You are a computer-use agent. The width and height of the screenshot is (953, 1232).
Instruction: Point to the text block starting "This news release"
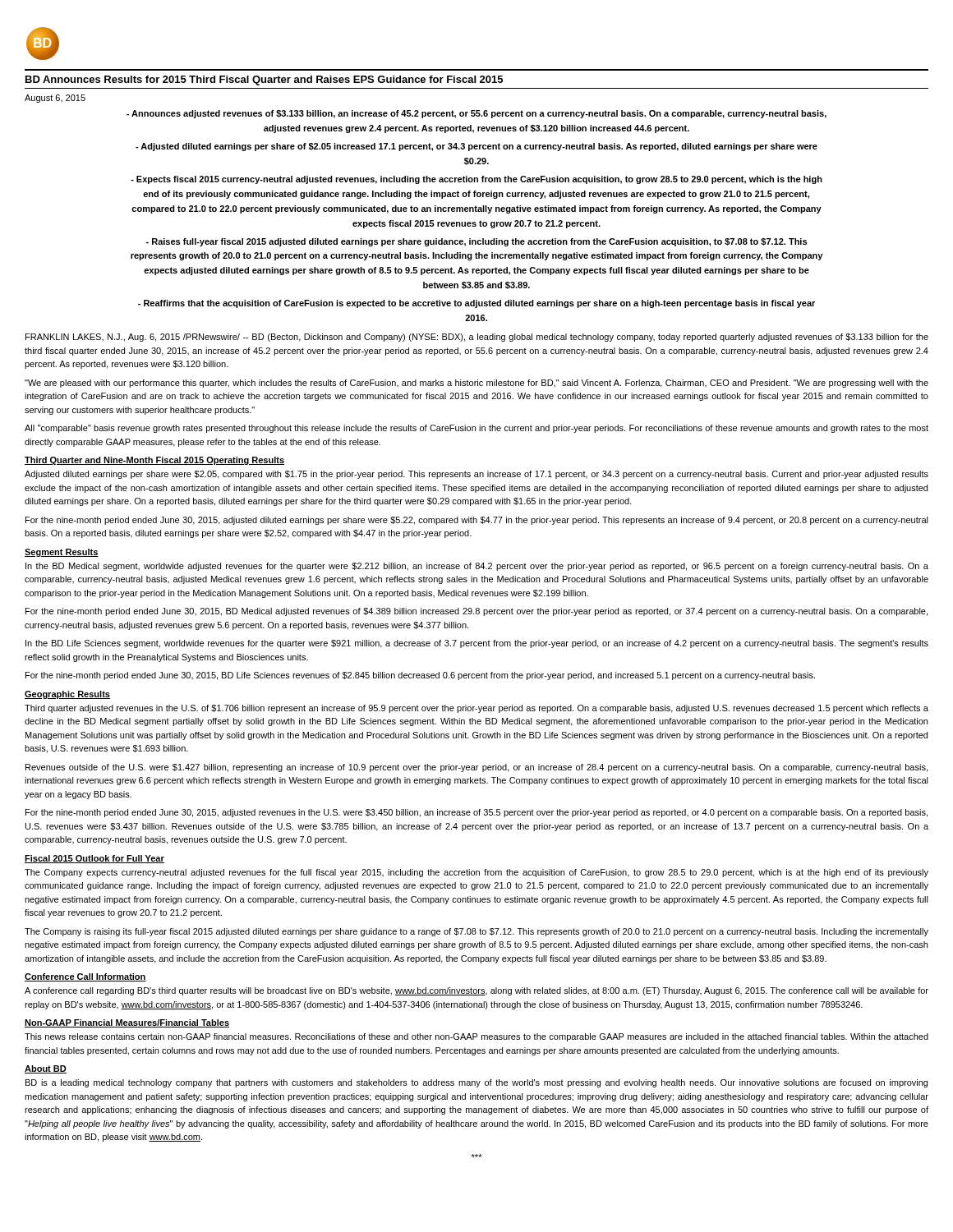tap(476, 1043)
